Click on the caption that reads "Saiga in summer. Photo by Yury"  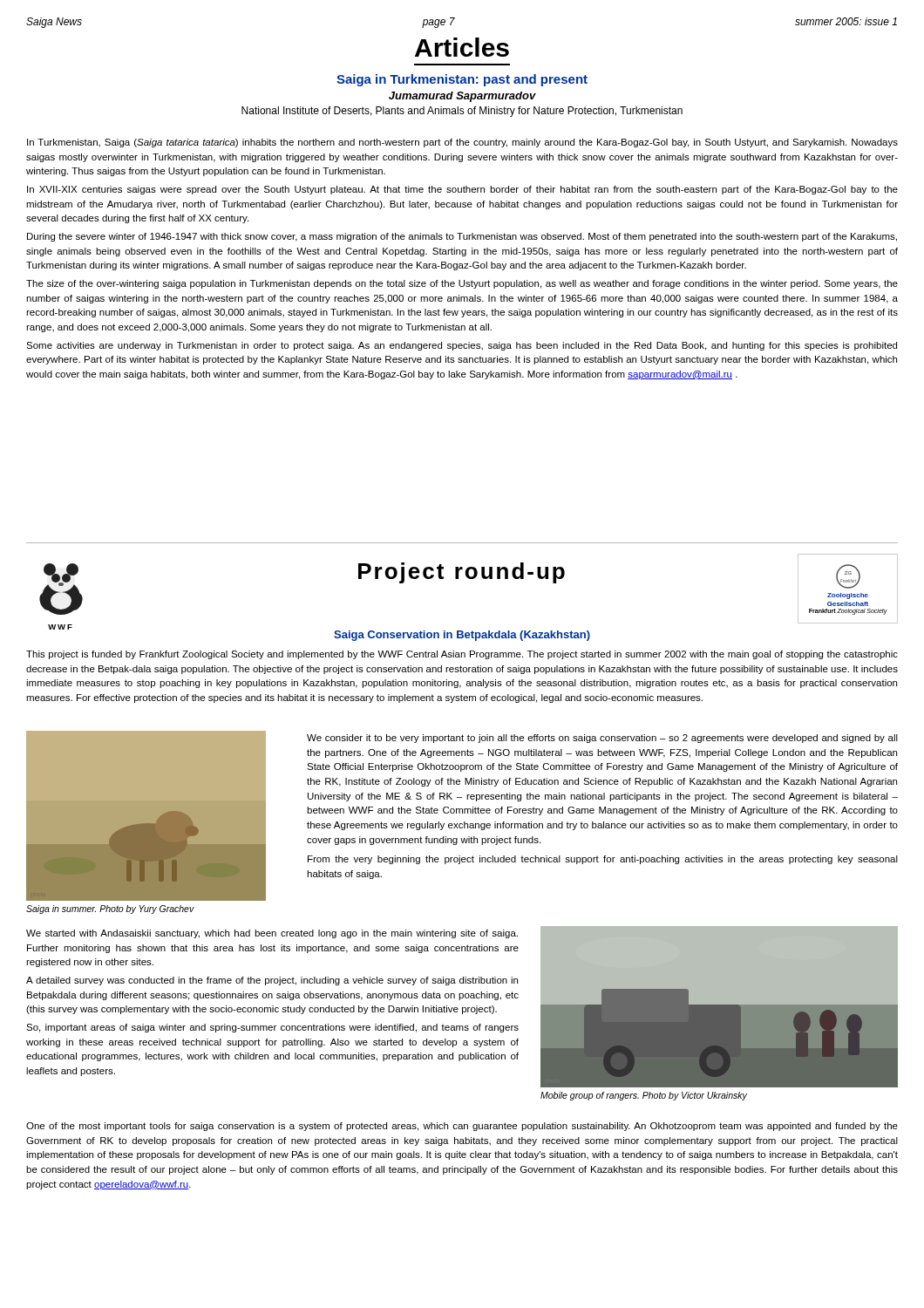110,909
